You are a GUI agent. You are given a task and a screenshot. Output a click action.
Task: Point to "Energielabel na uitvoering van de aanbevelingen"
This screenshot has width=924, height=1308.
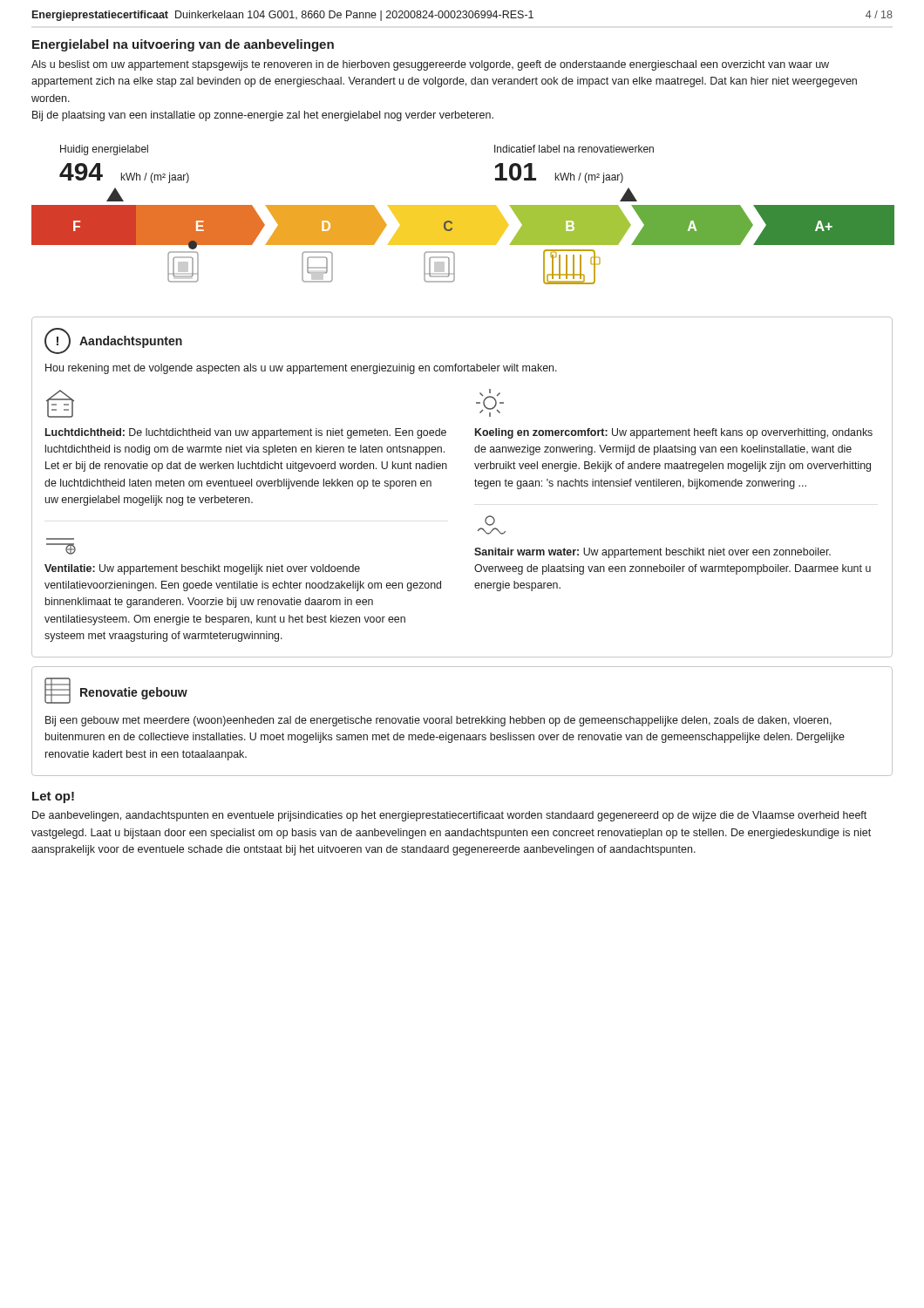[183, 44]
